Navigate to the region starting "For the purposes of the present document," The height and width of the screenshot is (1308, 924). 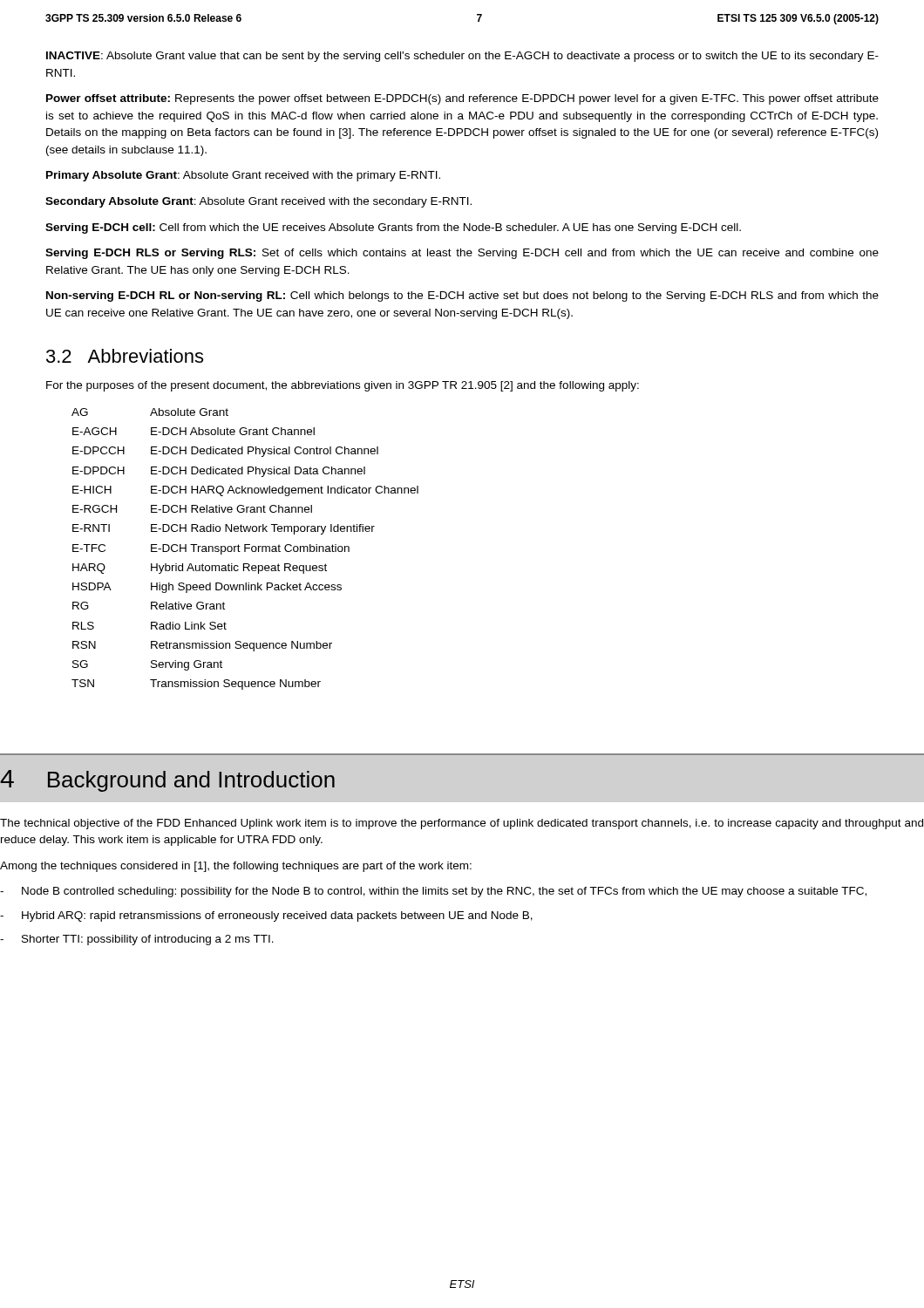(x=462, y=385)
